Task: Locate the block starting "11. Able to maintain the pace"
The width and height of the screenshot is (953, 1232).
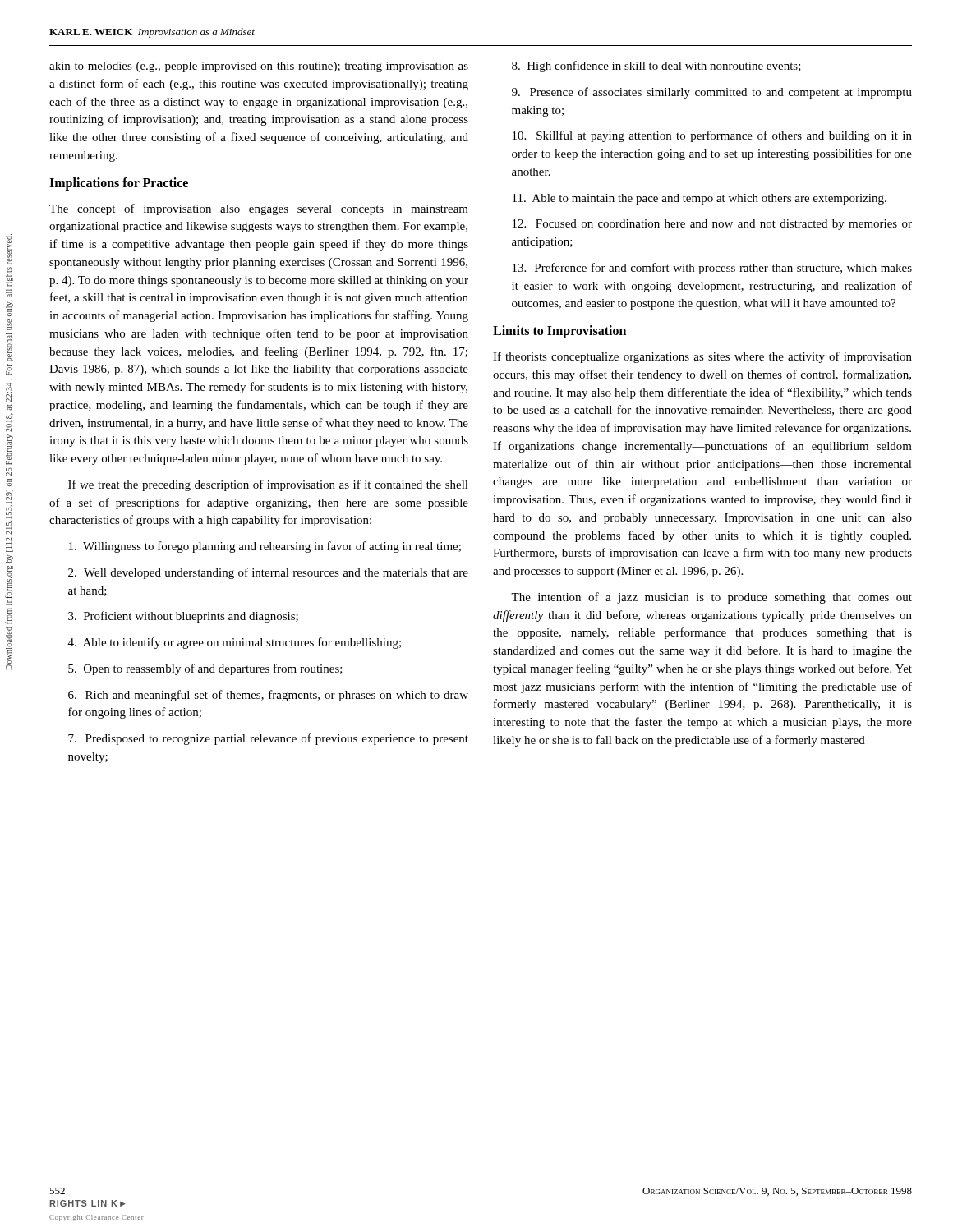Action: tap(702, 198)
